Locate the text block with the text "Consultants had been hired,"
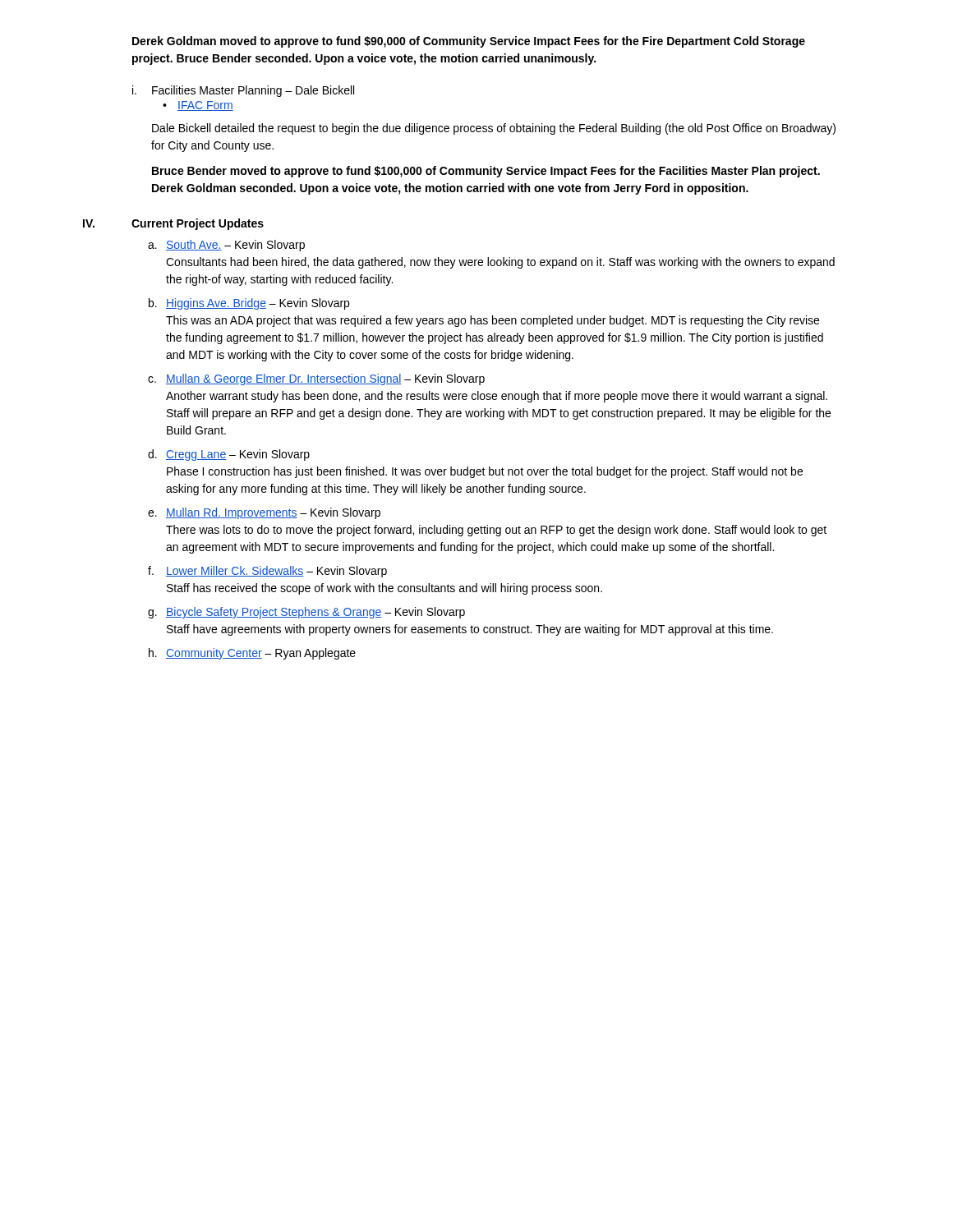 pos(501,271)
